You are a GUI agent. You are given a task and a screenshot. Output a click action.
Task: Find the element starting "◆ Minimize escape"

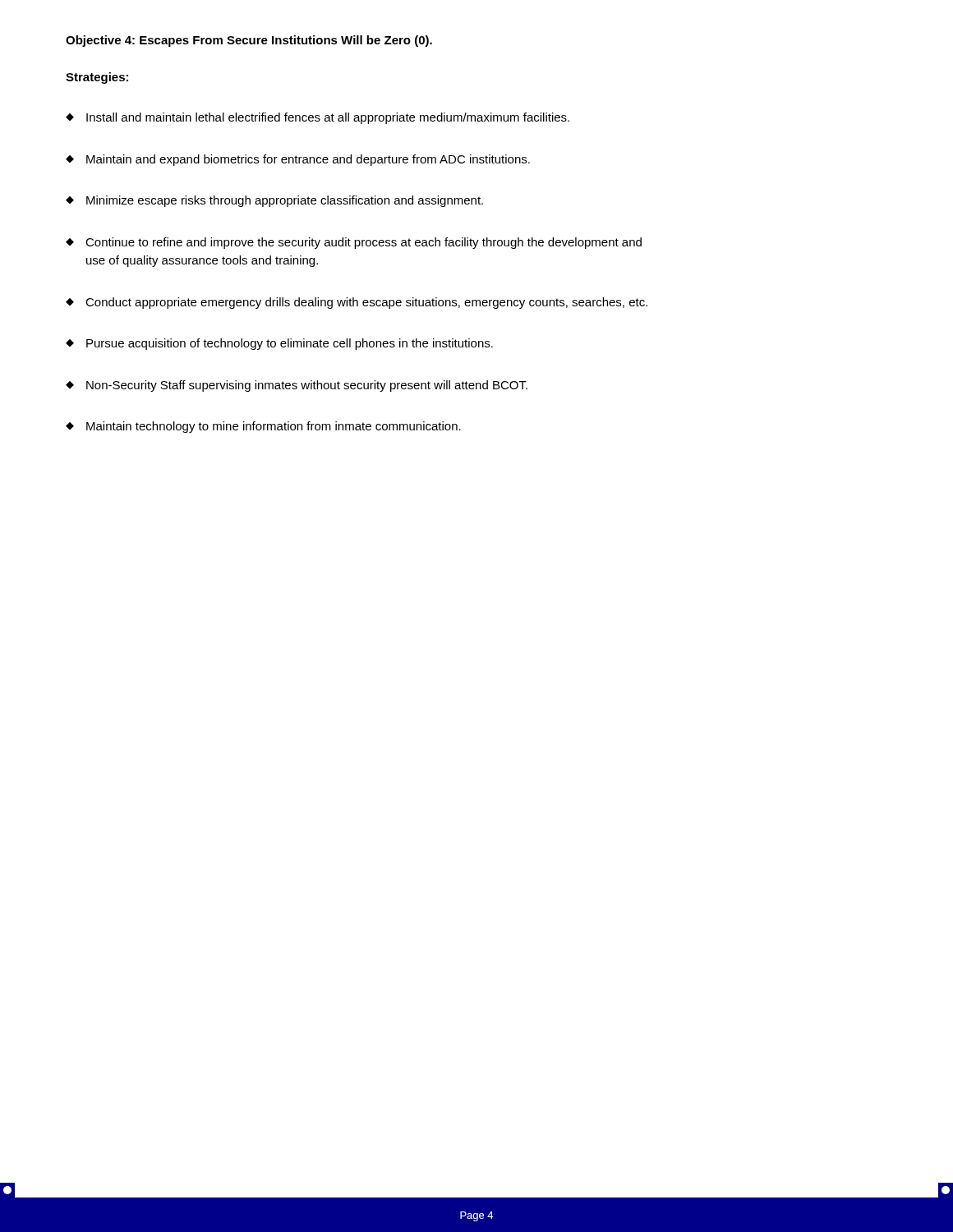(275, 201)
